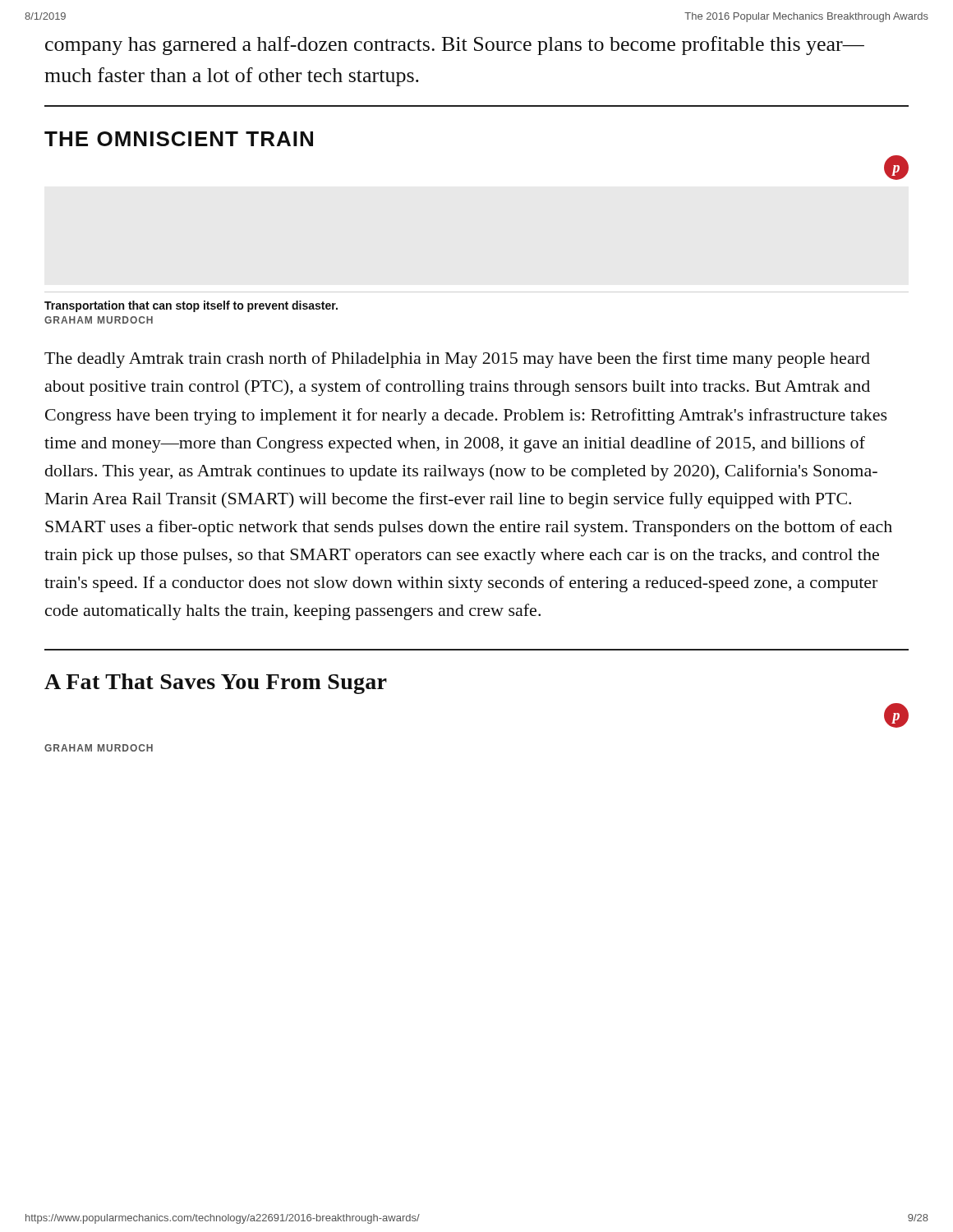
Task: Locate the block starting "THE OMNISCIENT TRAIN"
Action: [180, 139]
